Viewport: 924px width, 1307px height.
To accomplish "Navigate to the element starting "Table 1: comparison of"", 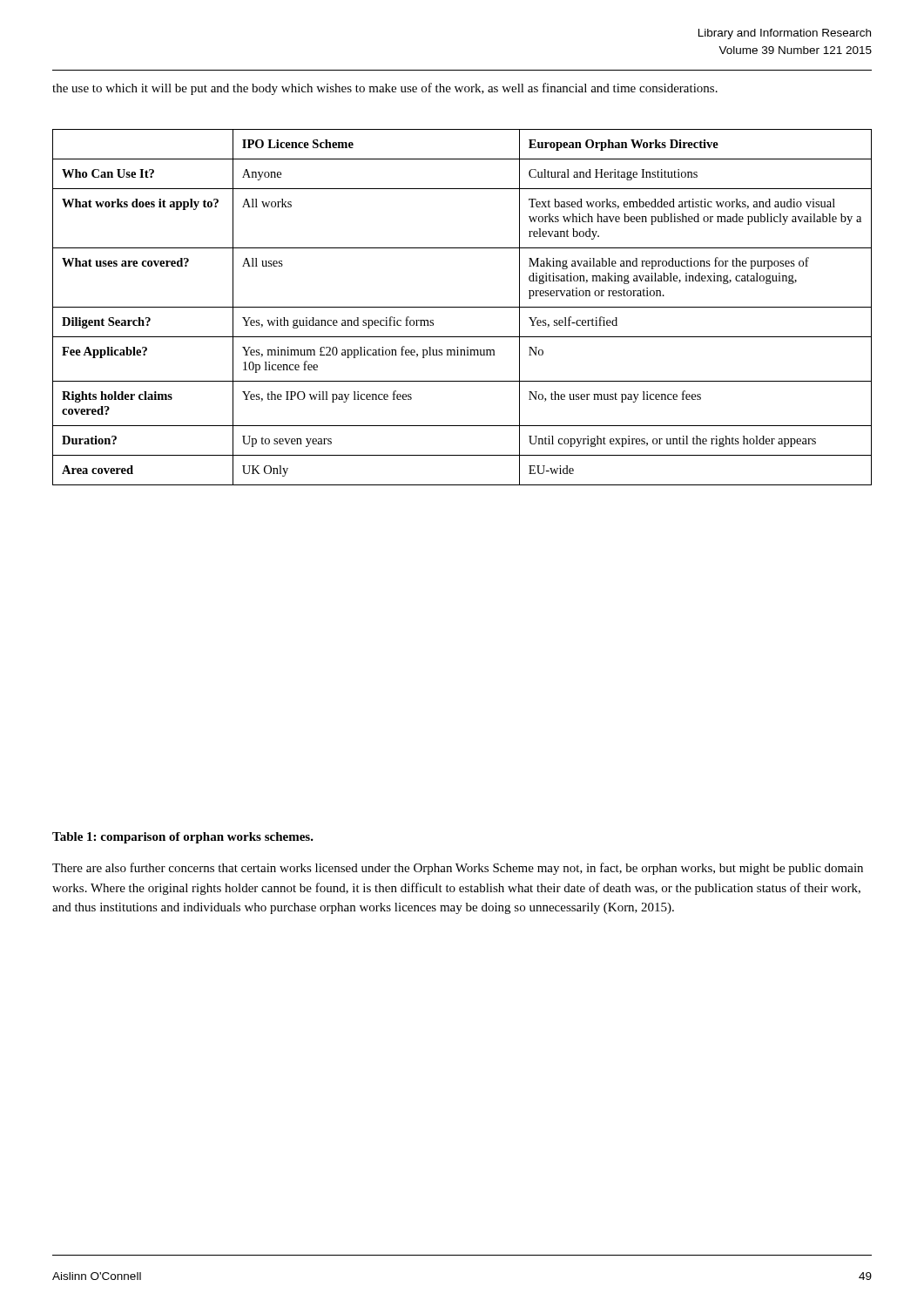I will tap(183, 836).
